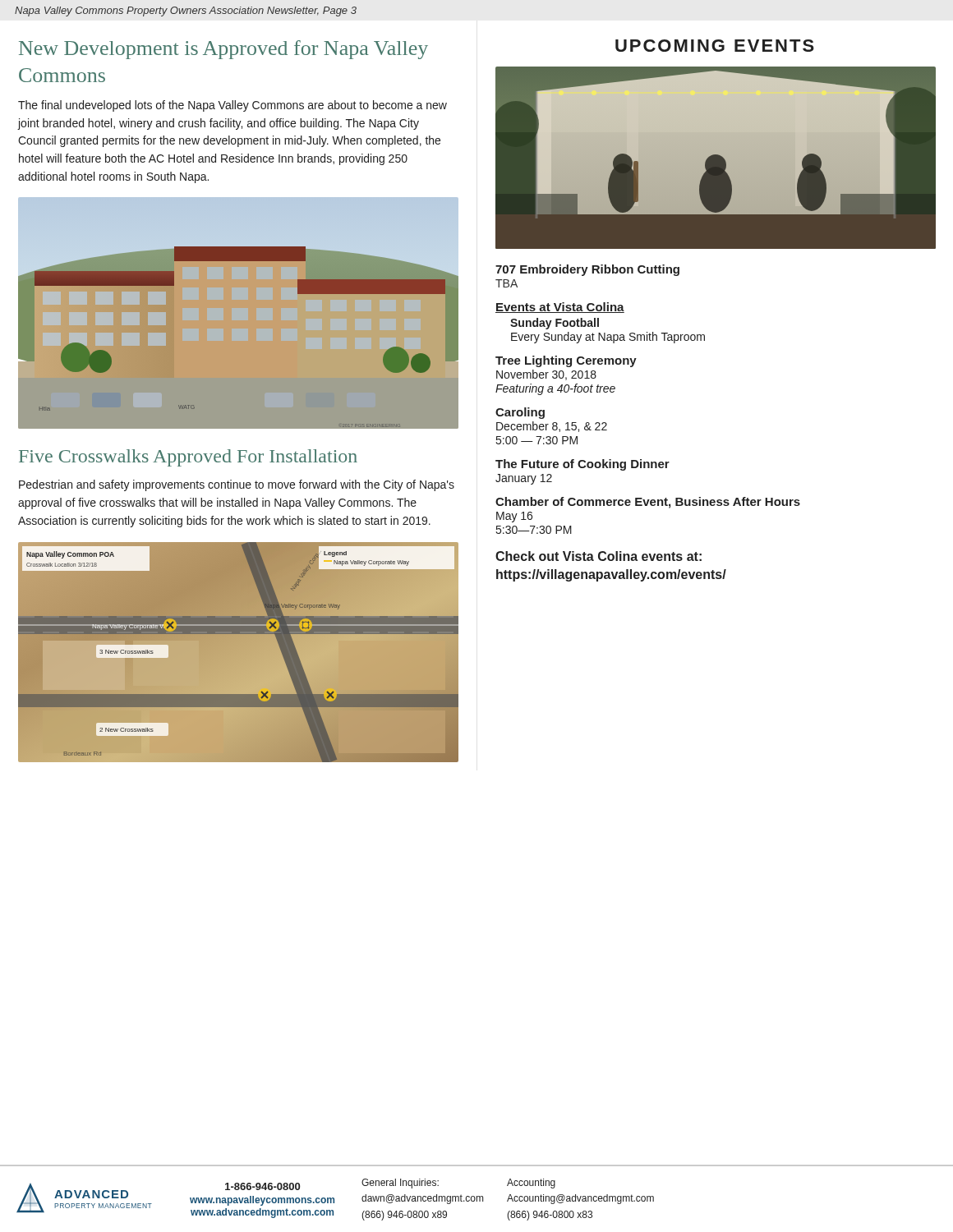Viewport: 953px width, 1232px height.
Task: Locate the region starting "Events at Vista"
Action: (560, 308)
